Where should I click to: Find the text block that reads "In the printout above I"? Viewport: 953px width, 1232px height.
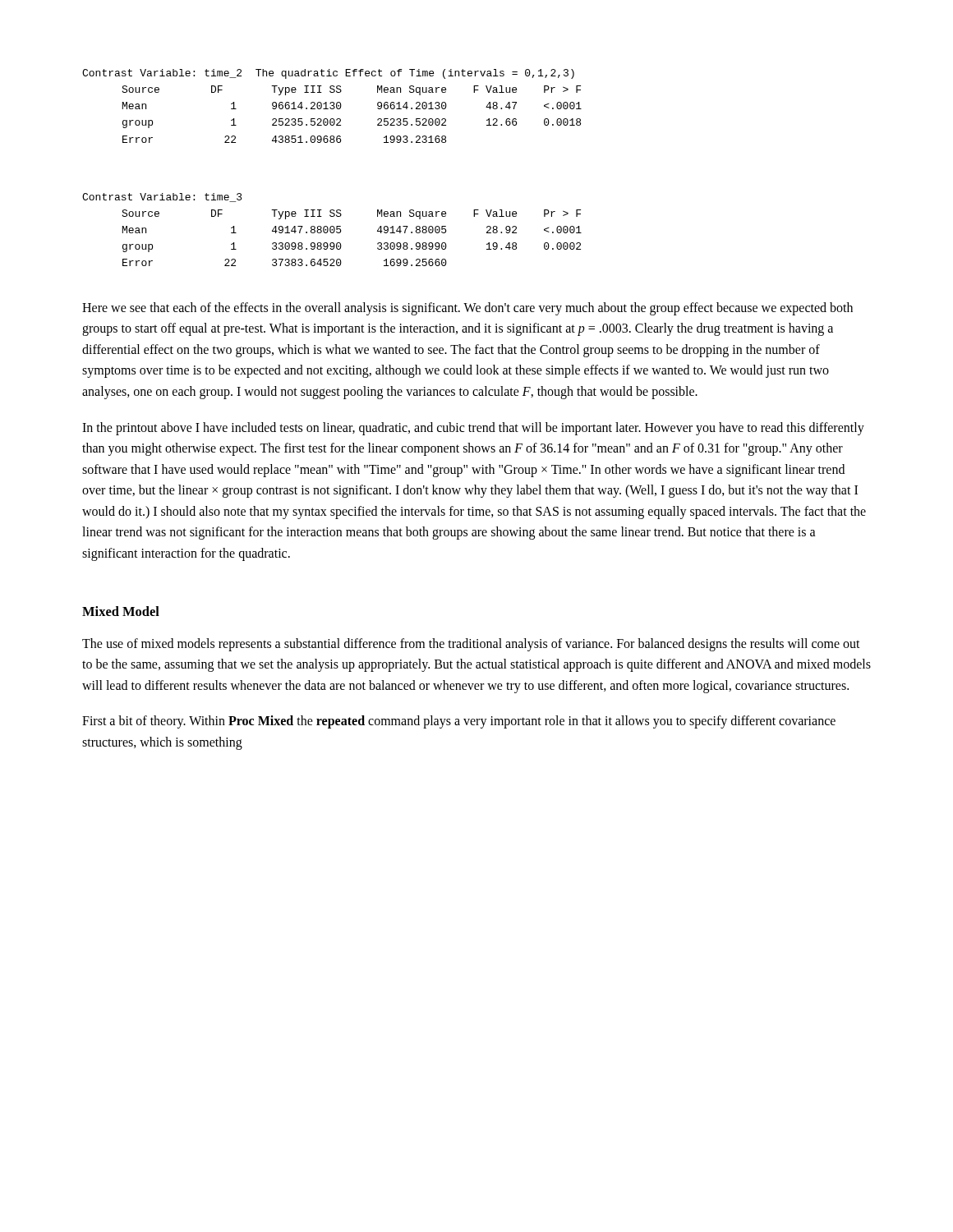click(474, 490)
